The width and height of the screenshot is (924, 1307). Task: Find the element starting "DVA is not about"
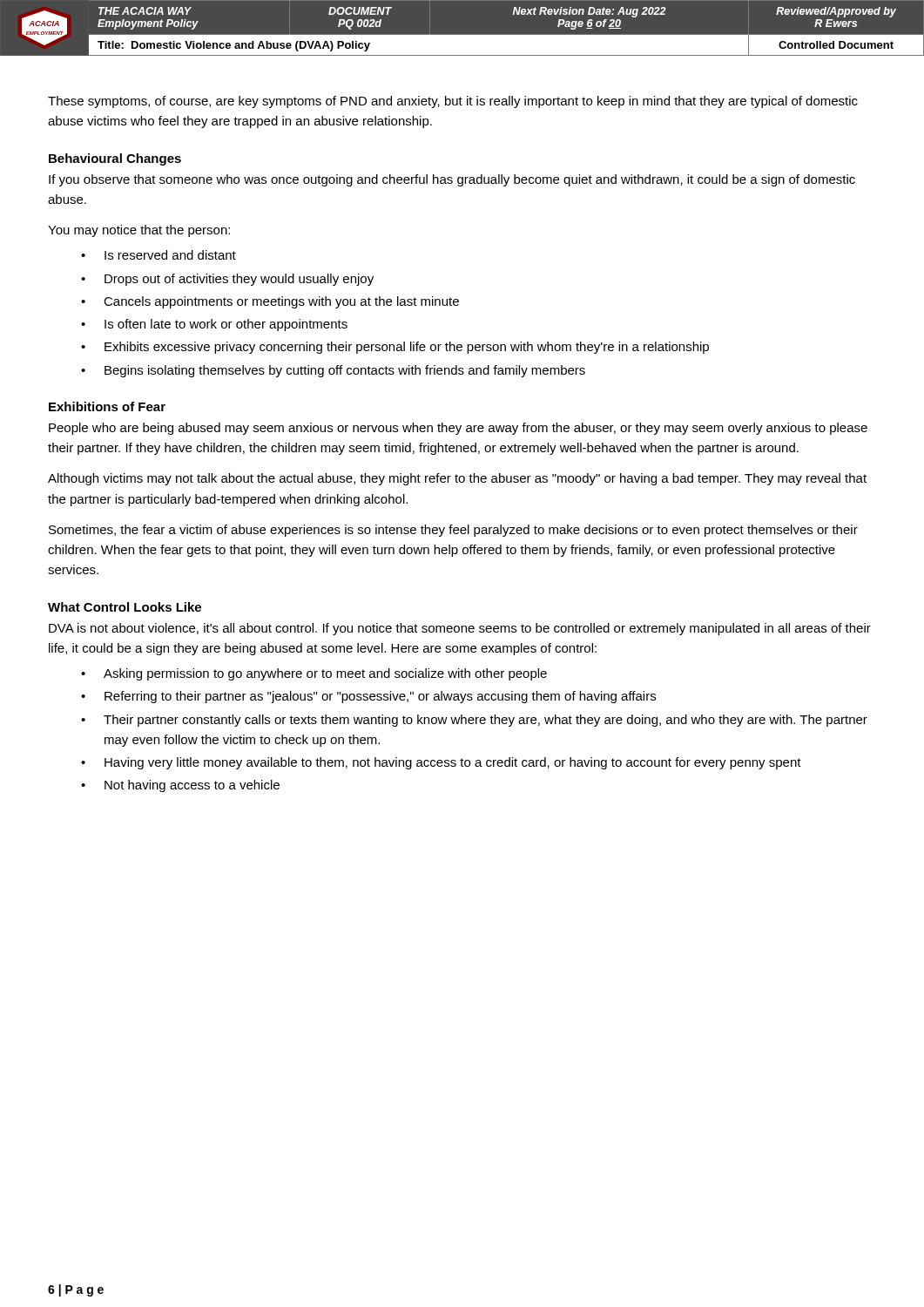pyautogui.click(x=459, y=637)
